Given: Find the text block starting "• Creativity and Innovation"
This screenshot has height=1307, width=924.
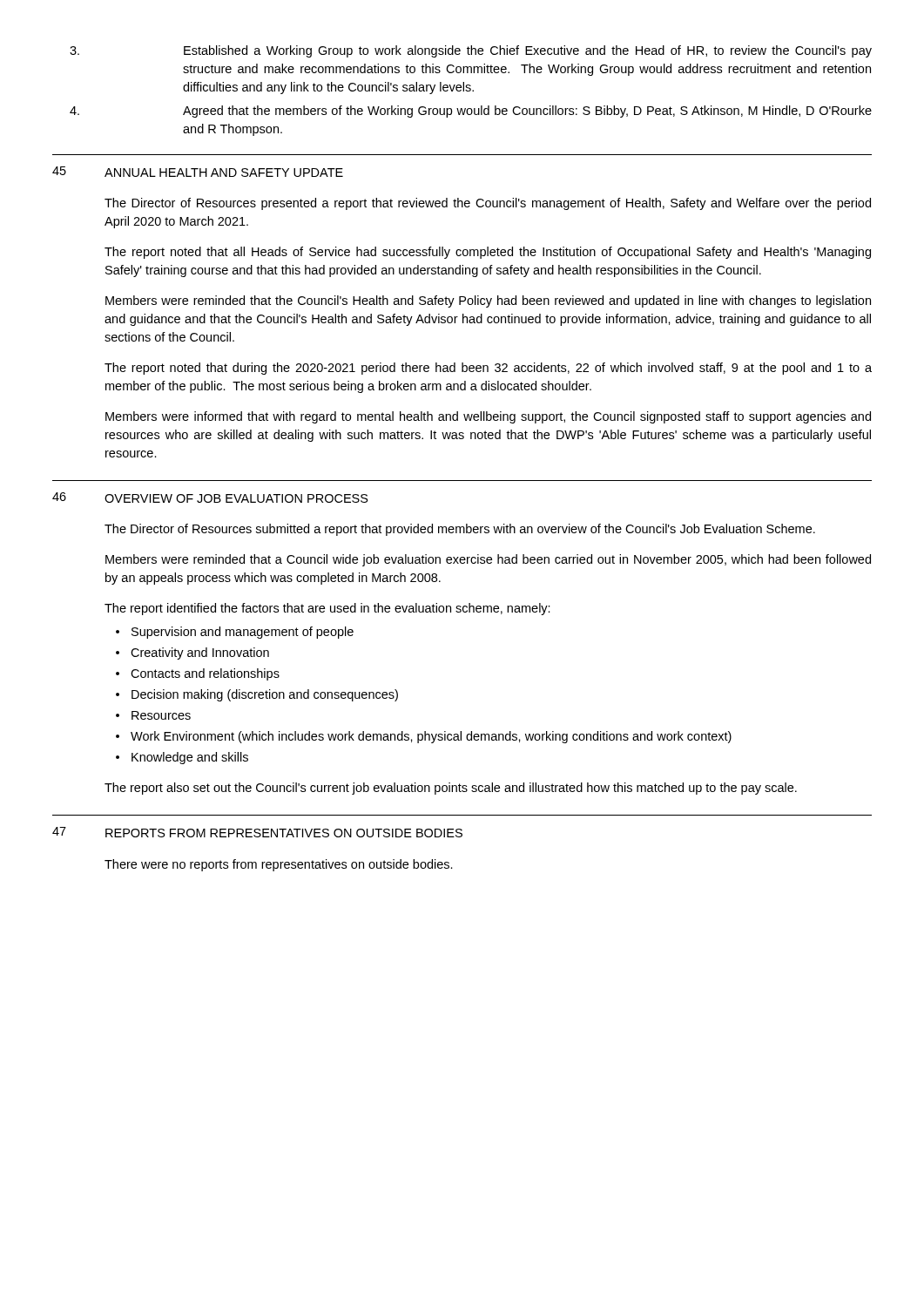Looking at the screenshot, I should [192, 654].
